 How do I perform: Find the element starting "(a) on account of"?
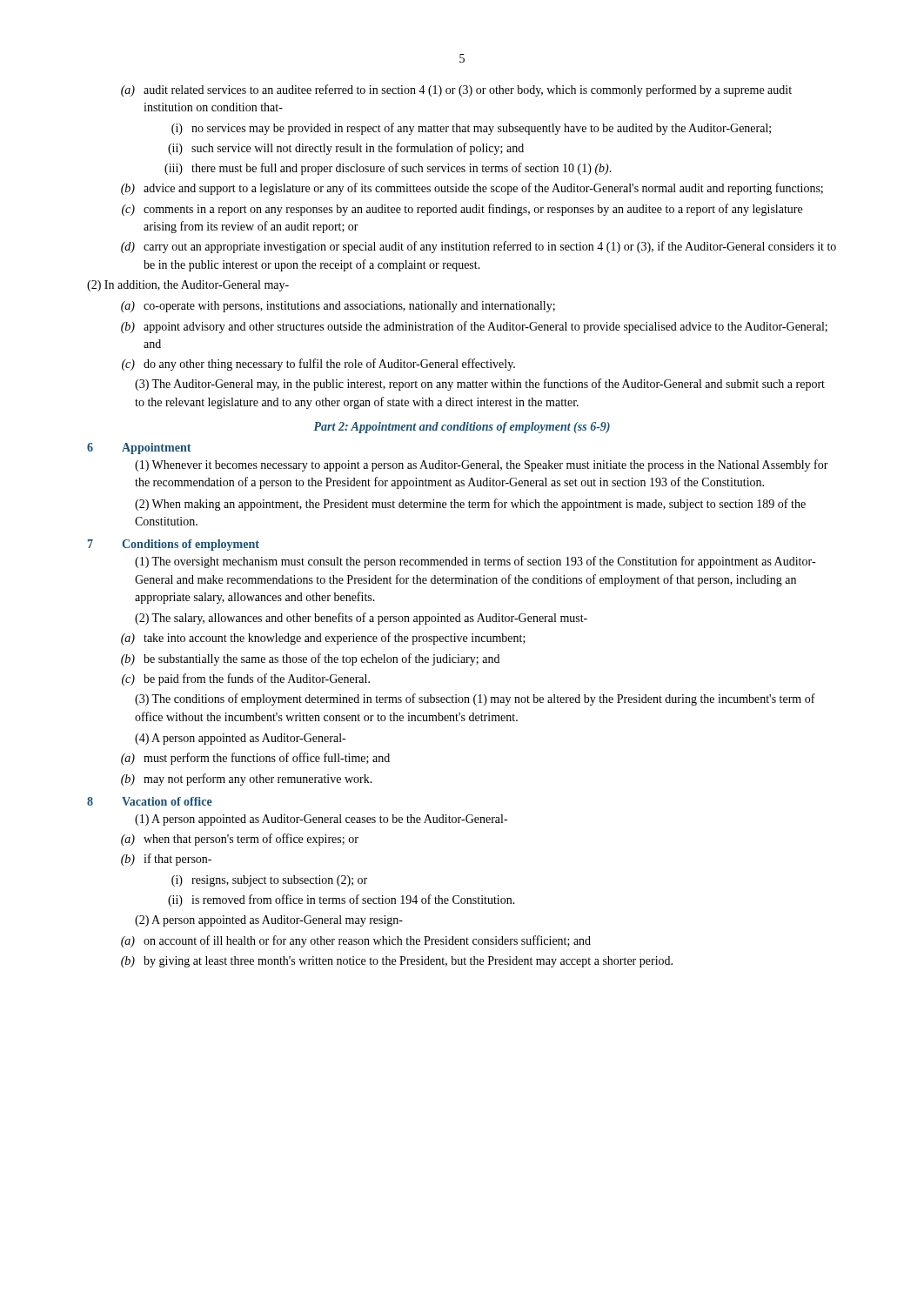(x=339, y=941)
